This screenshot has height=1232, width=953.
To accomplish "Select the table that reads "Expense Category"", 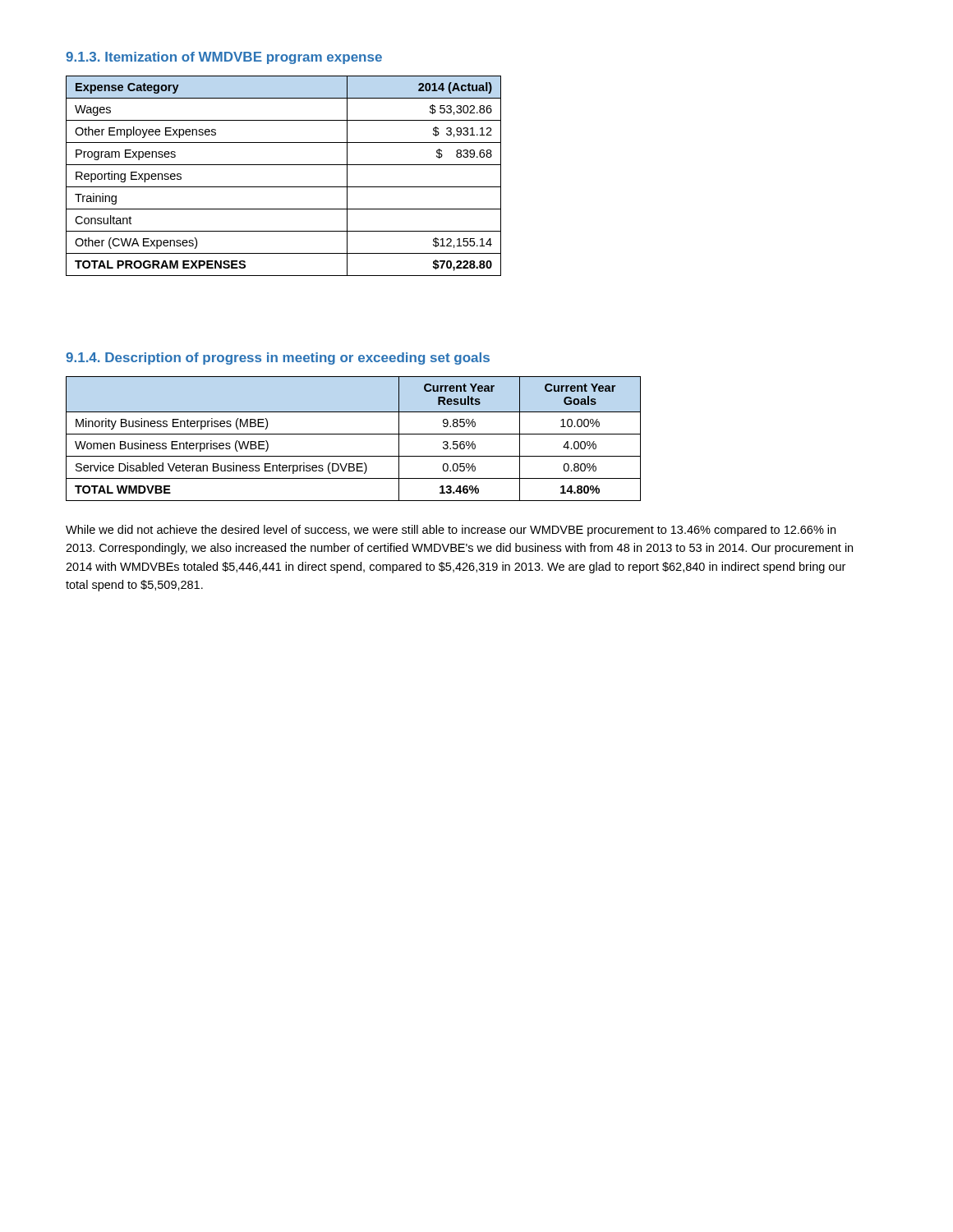I will 476,176.
